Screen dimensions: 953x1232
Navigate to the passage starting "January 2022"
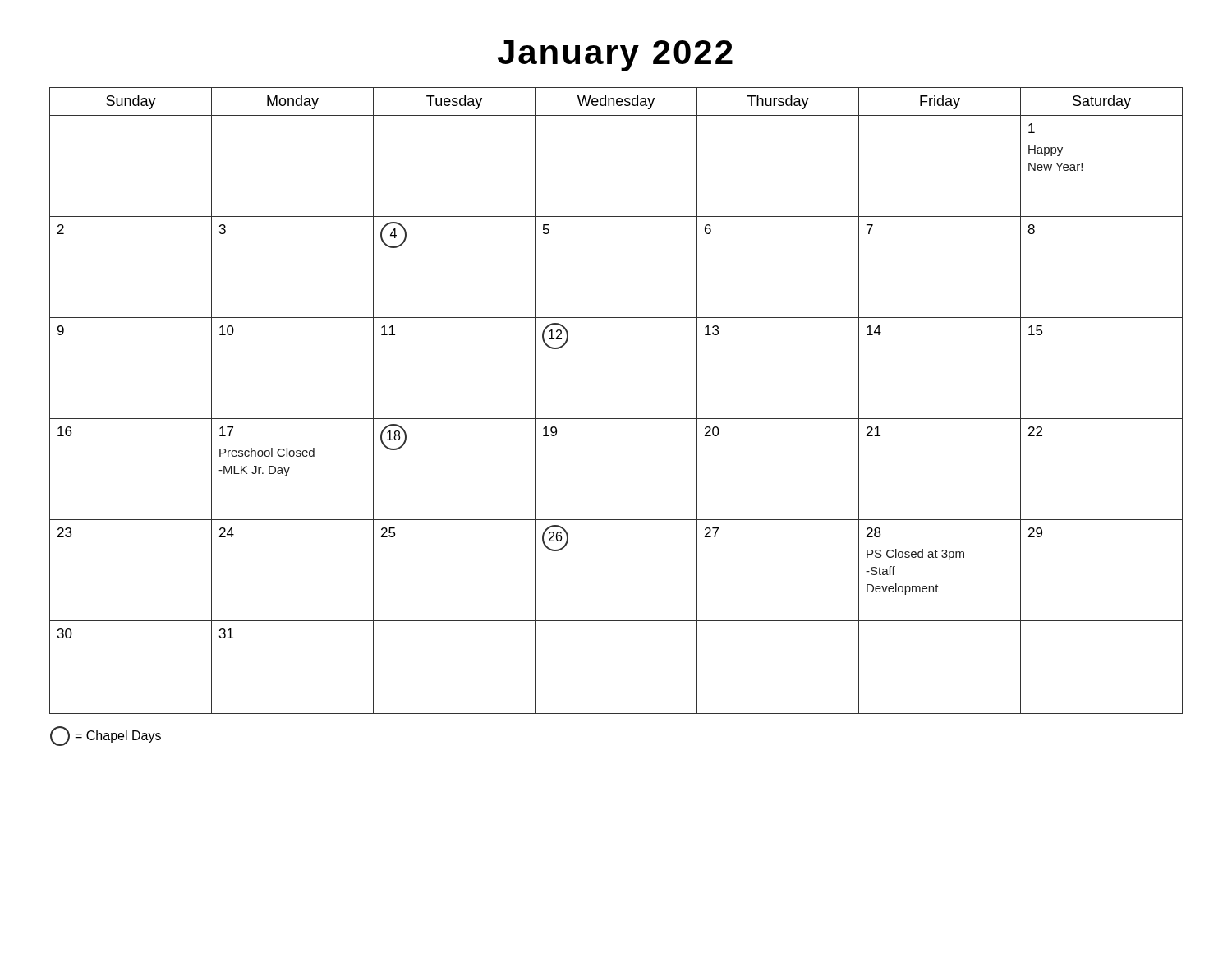click(616, 52)
